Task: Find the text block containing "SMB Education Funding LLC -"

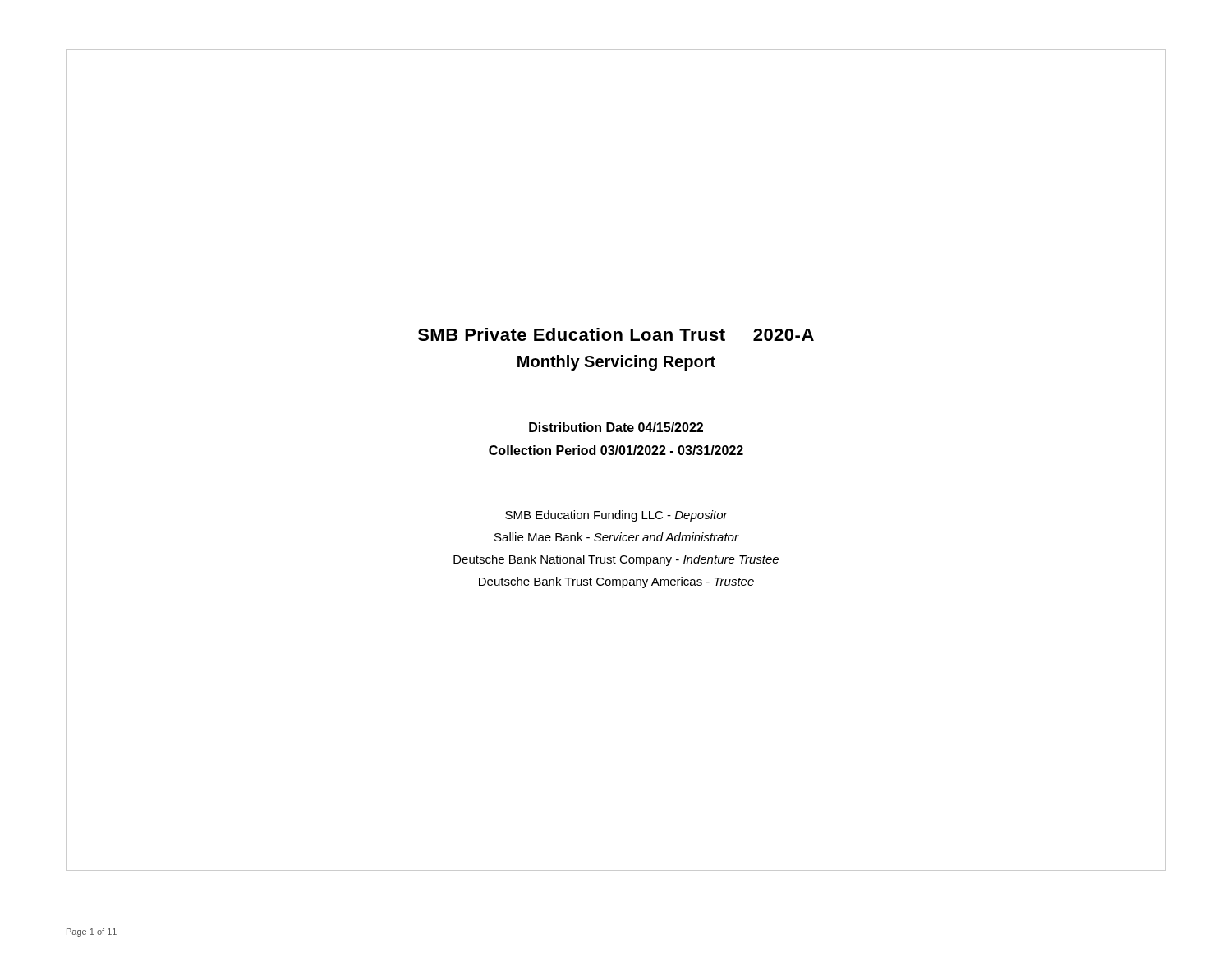Action: point(616,514)
